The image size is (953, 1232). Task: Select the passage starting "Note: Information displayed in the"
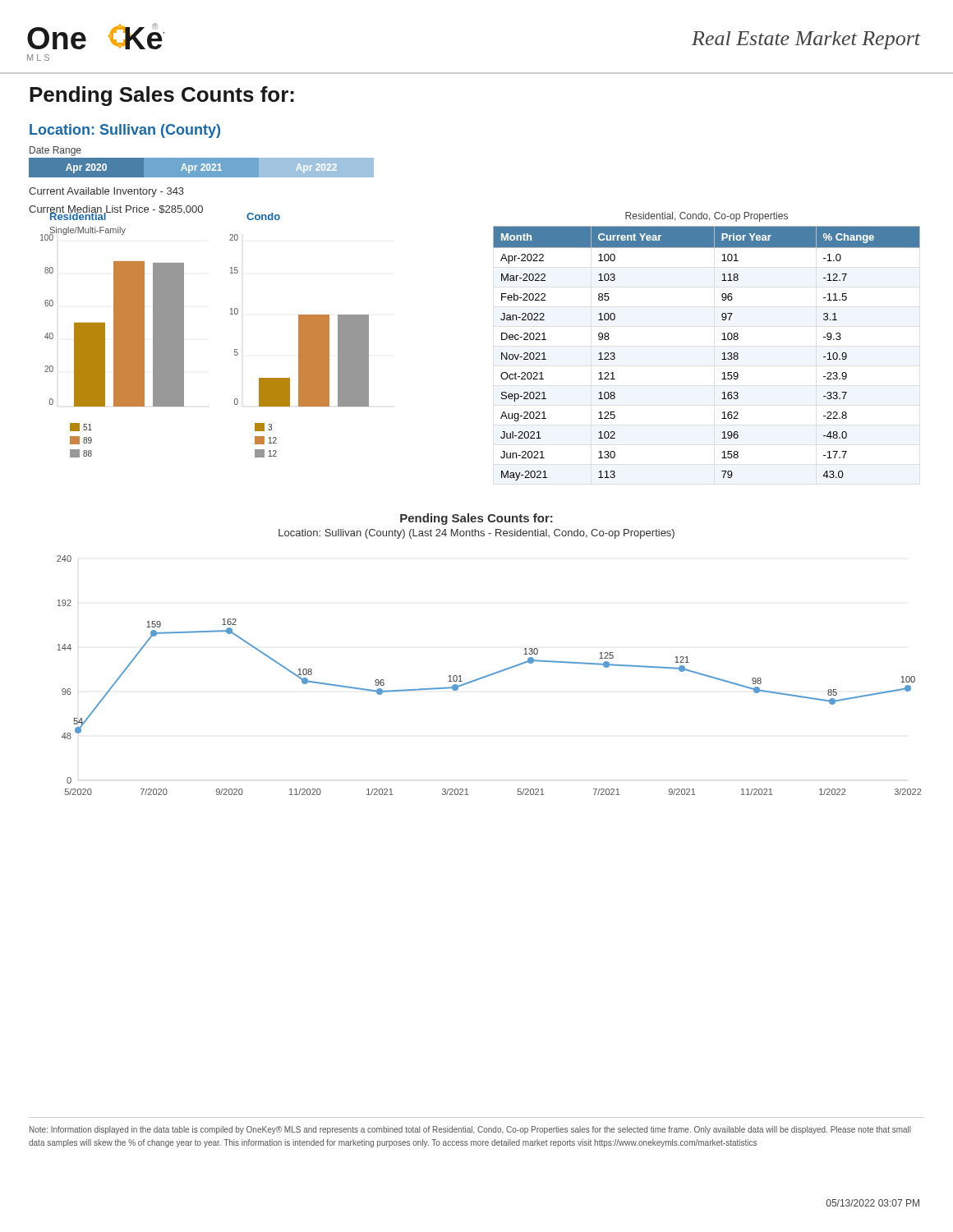click(470, 1136)
